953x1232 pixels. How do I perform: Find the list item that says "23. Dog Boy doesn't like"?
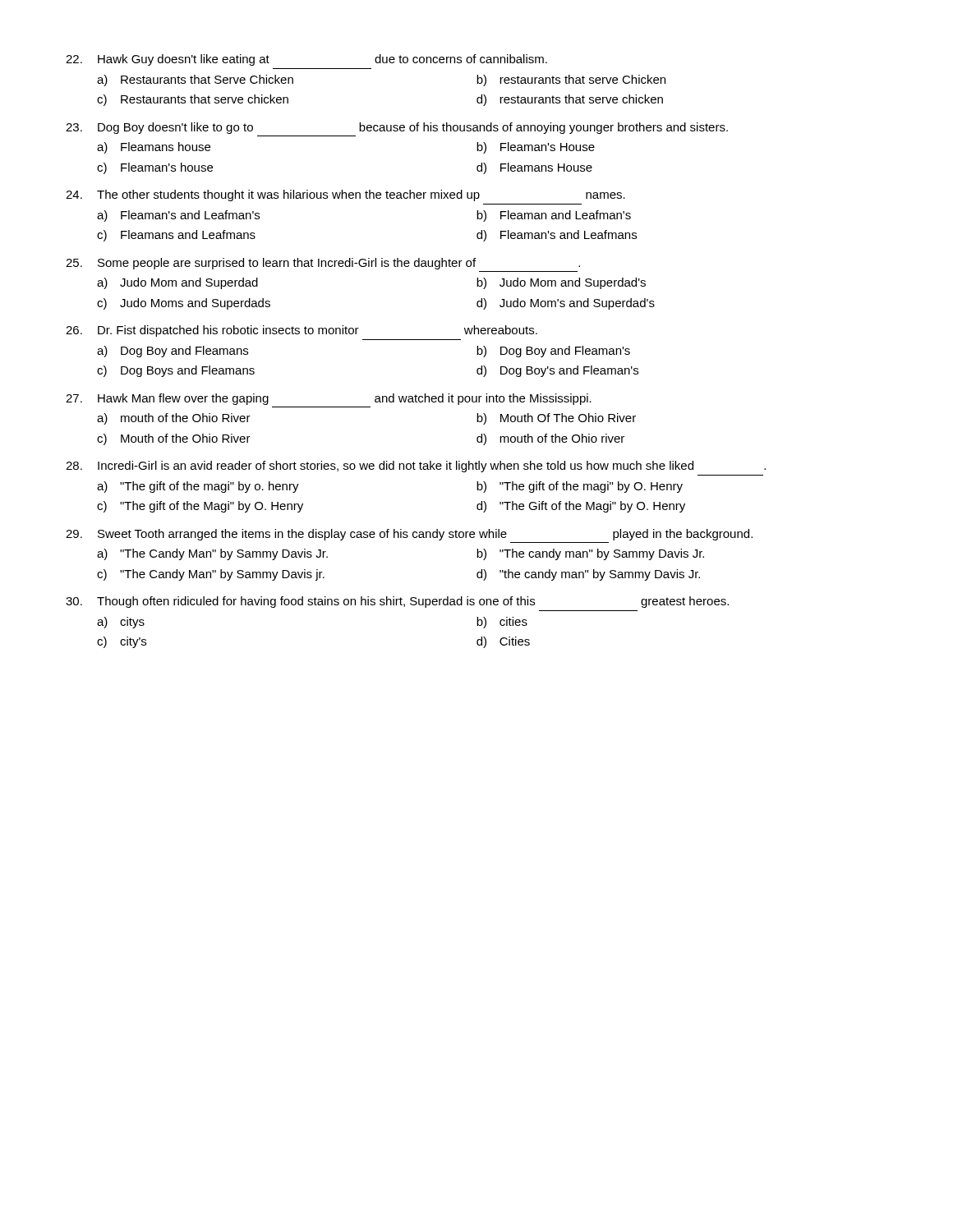(476, 148)
